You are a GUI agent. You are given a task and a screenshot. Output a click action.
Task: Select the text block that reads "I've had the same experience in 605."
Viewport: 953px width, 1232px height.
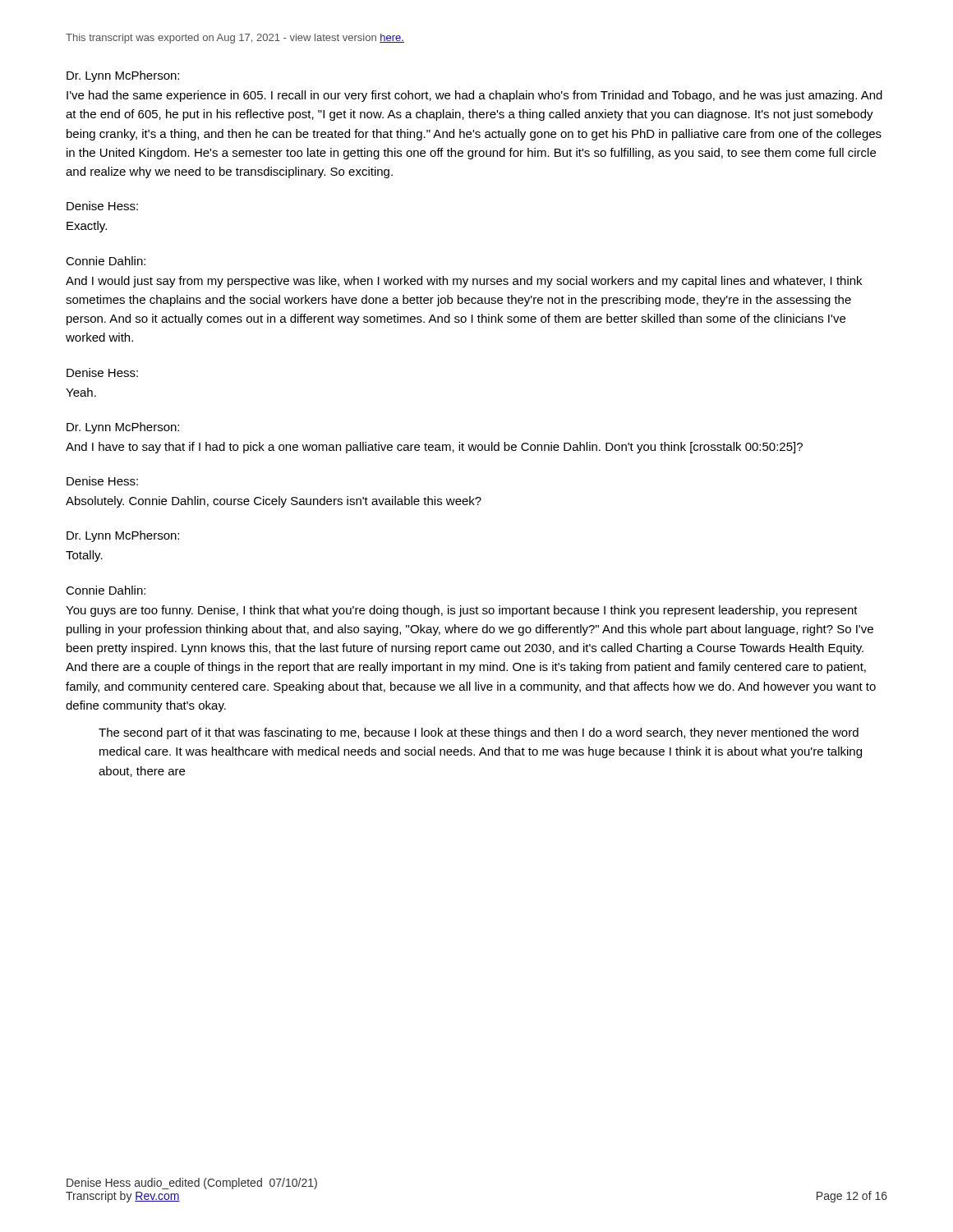(476, 133)
